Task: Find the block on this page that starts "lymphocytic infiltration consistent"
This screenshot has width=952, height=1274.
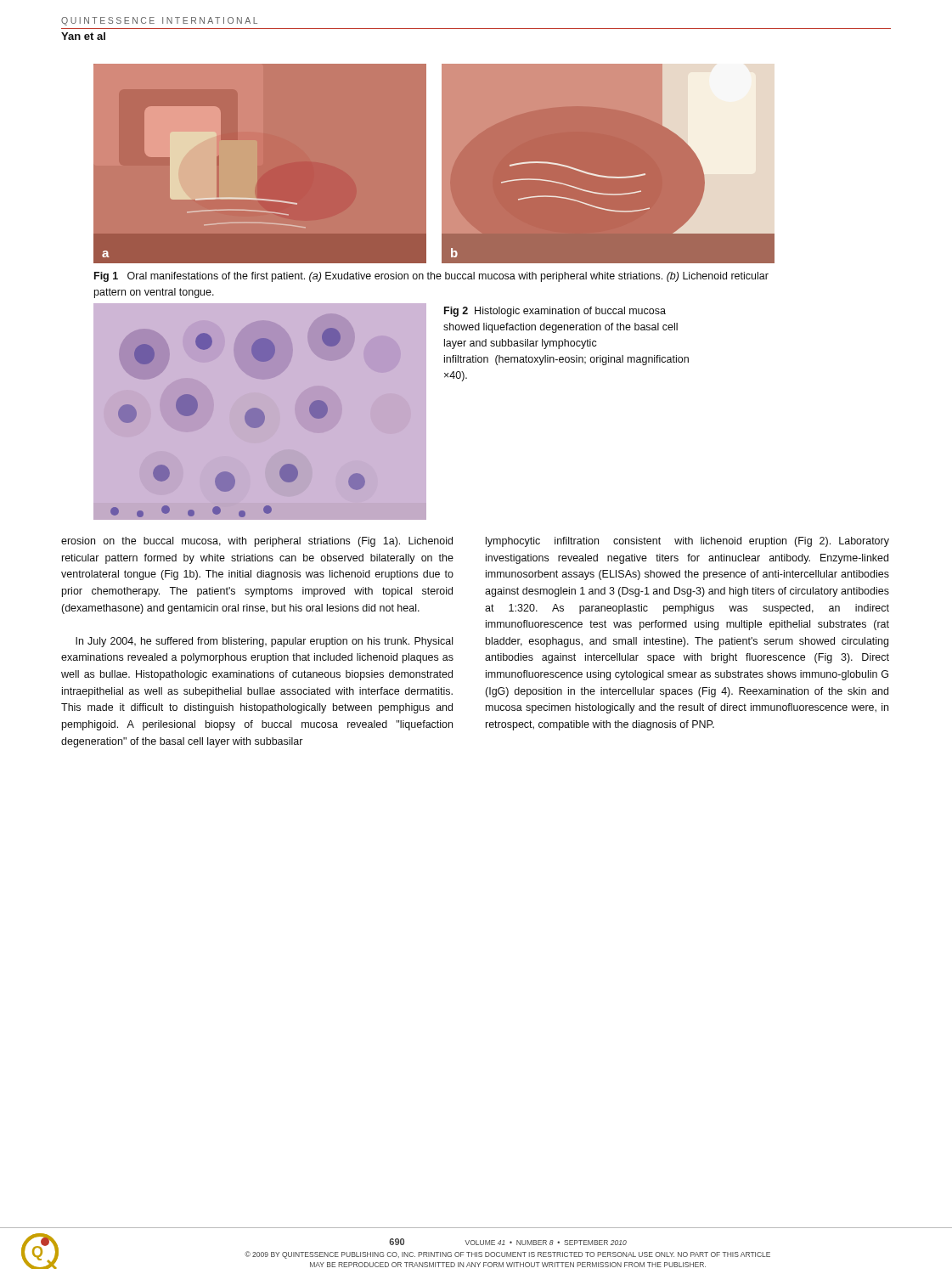Action: click(687, 633)
